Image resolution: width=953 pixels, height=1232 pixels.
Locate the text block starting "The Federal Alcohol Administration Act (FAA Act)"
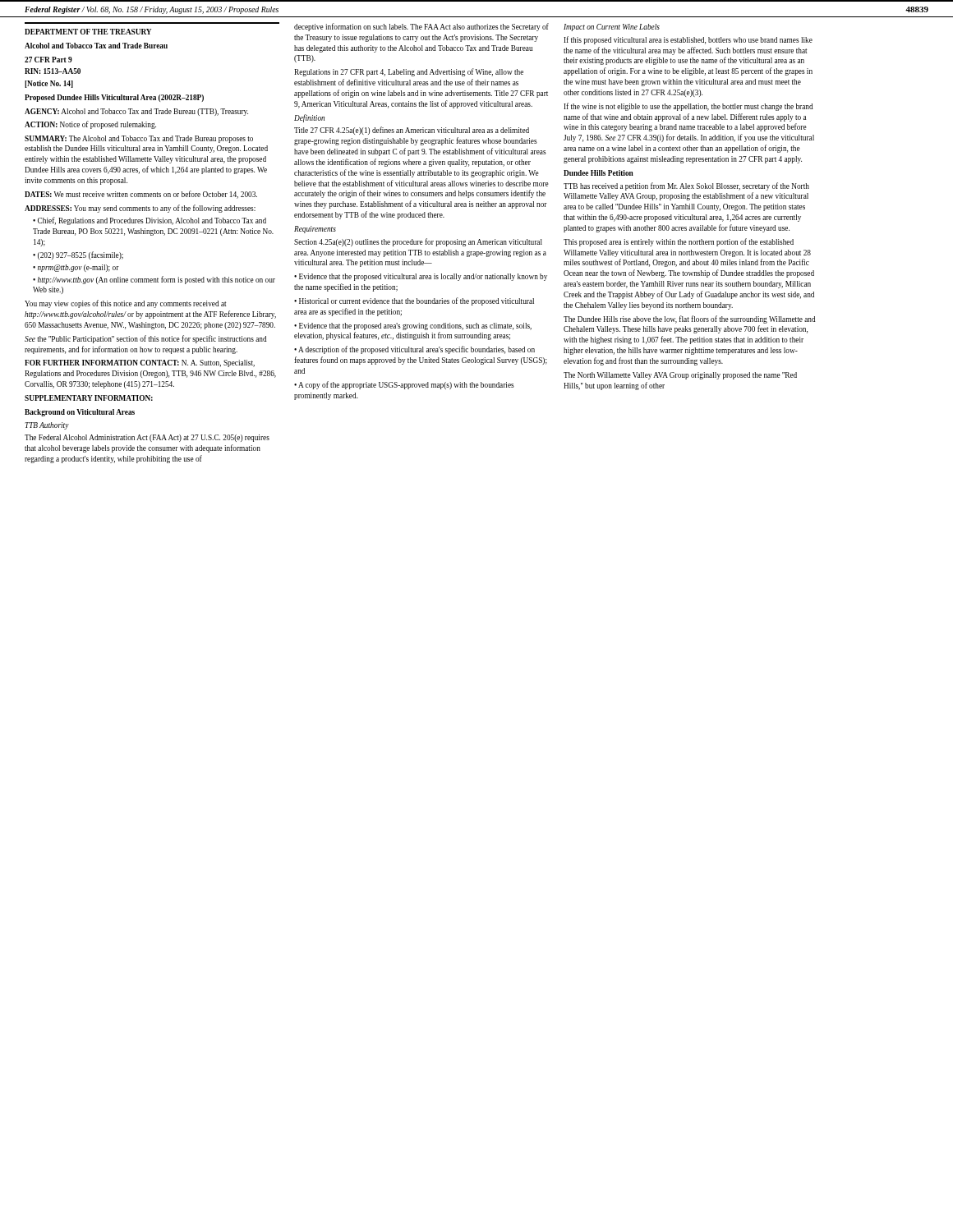147,449
